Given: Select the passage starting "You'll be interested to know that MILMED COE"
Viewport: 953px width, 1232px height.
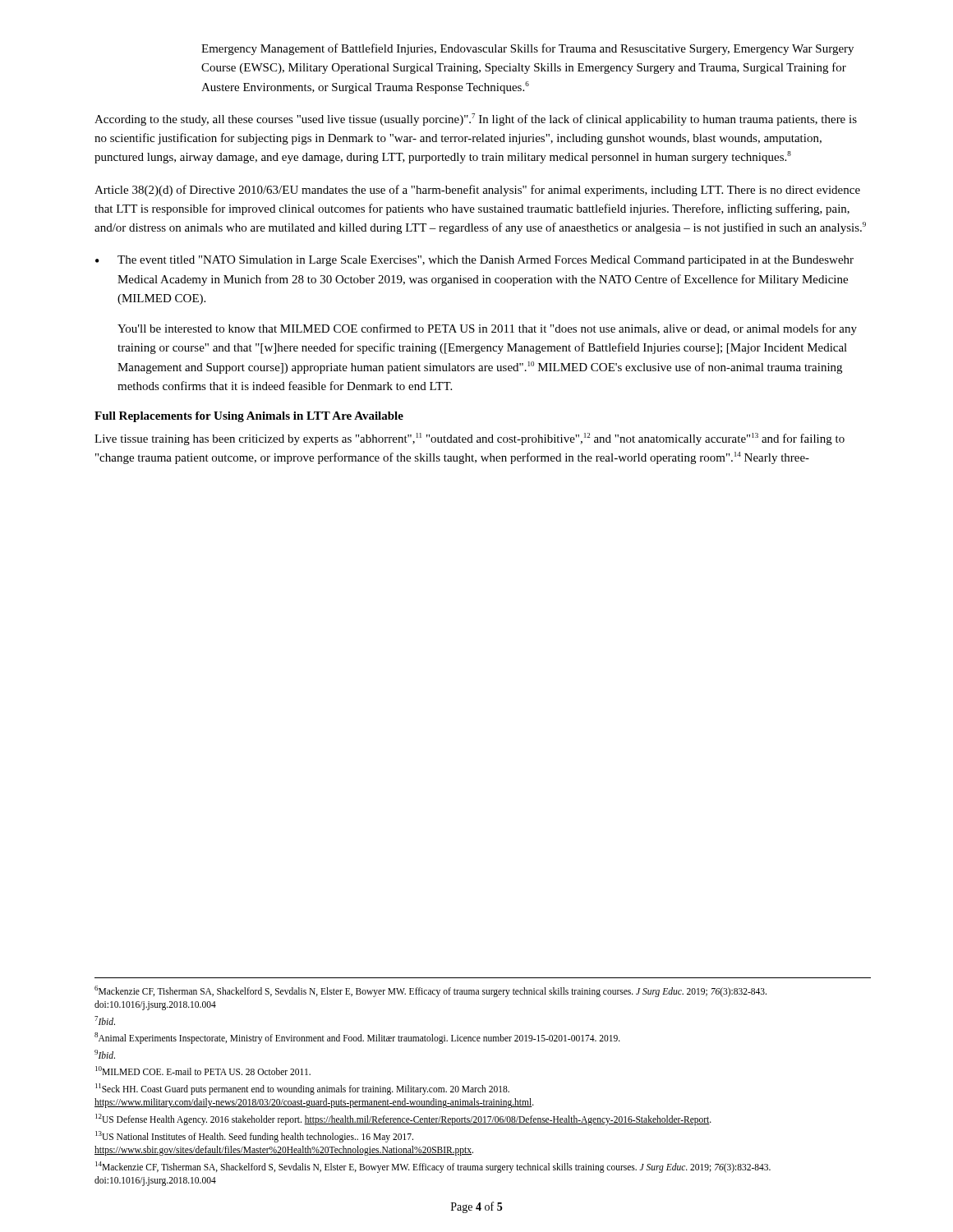Looking at the screenshot, I should tap(487, 357).
